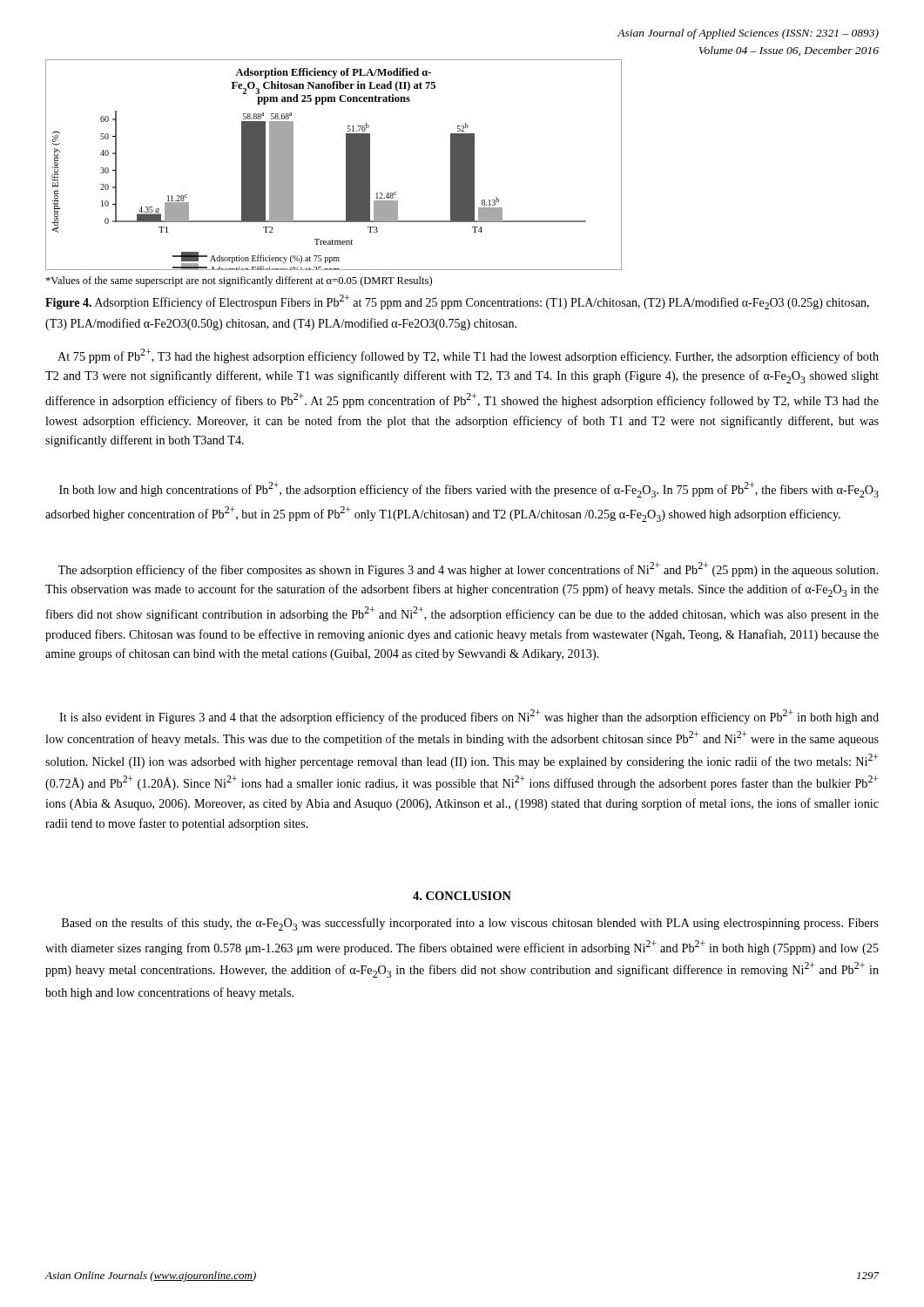
Task: Locate the caption that opens with "Figure 4. Adsorption Efficiency"
Action: tap(457, 311)
